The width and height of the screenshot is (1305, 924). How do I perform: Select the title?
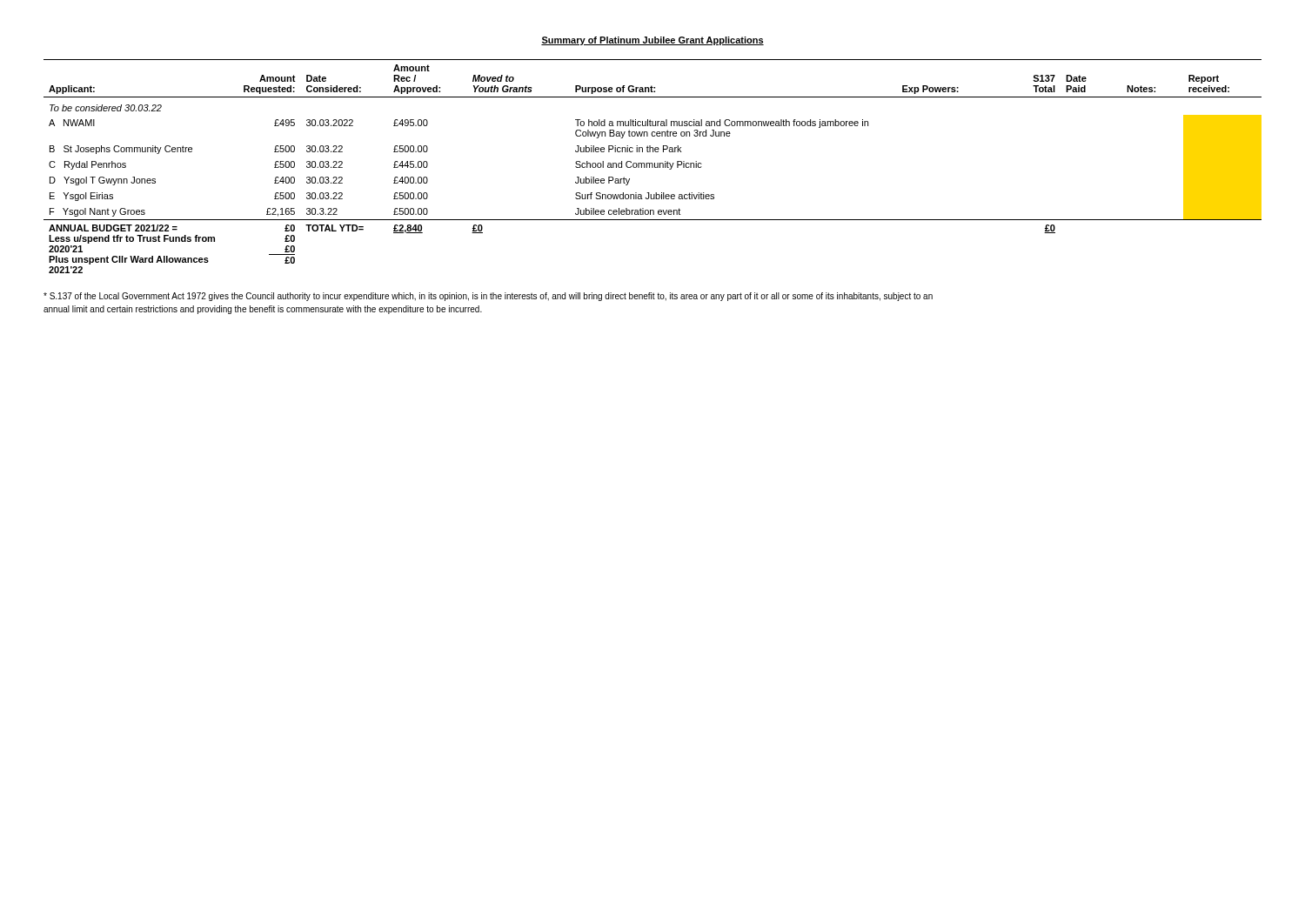tap(652, 40)
